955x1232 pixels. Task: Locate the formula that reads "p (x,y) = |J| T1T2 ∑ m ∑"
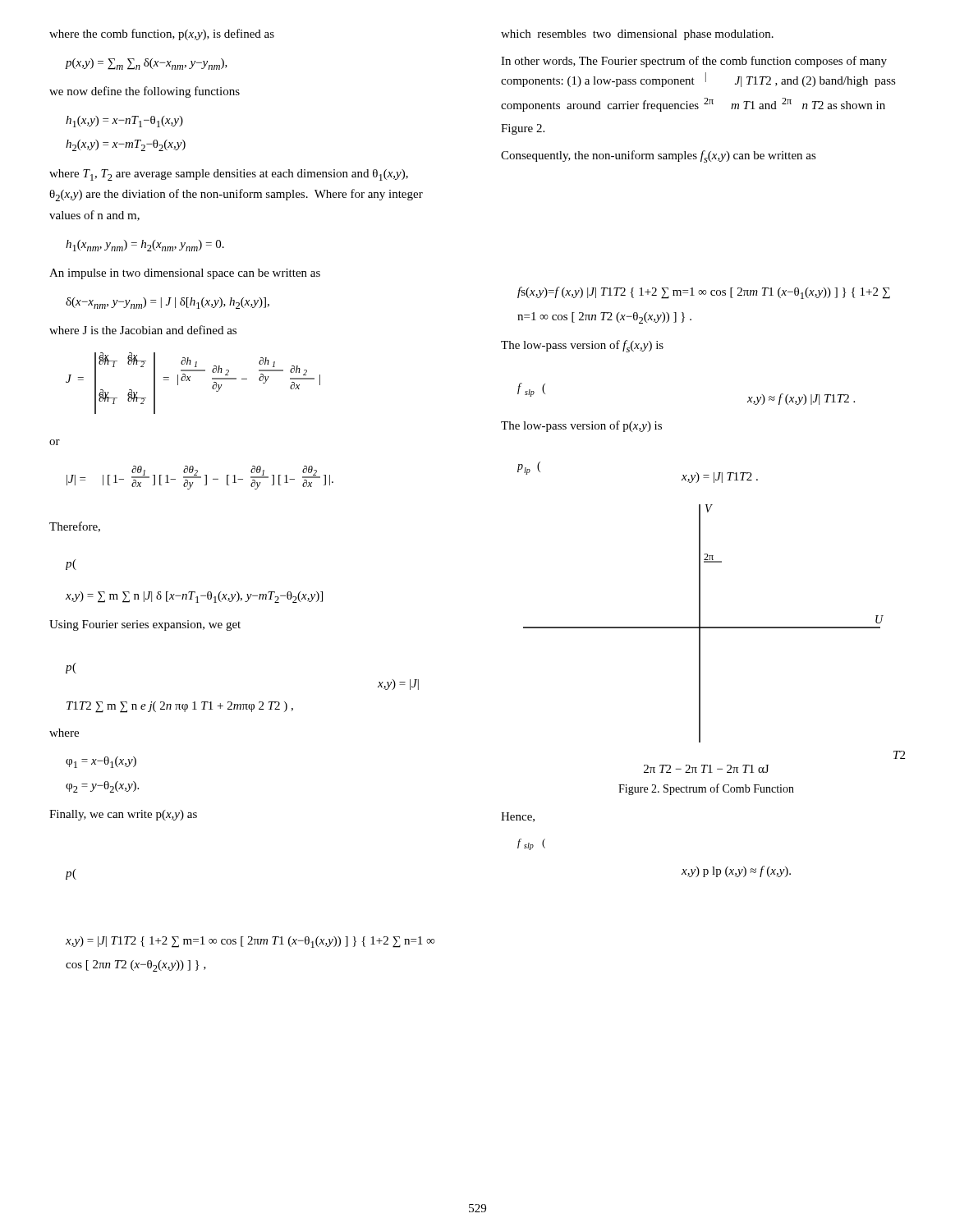[71, 668]
